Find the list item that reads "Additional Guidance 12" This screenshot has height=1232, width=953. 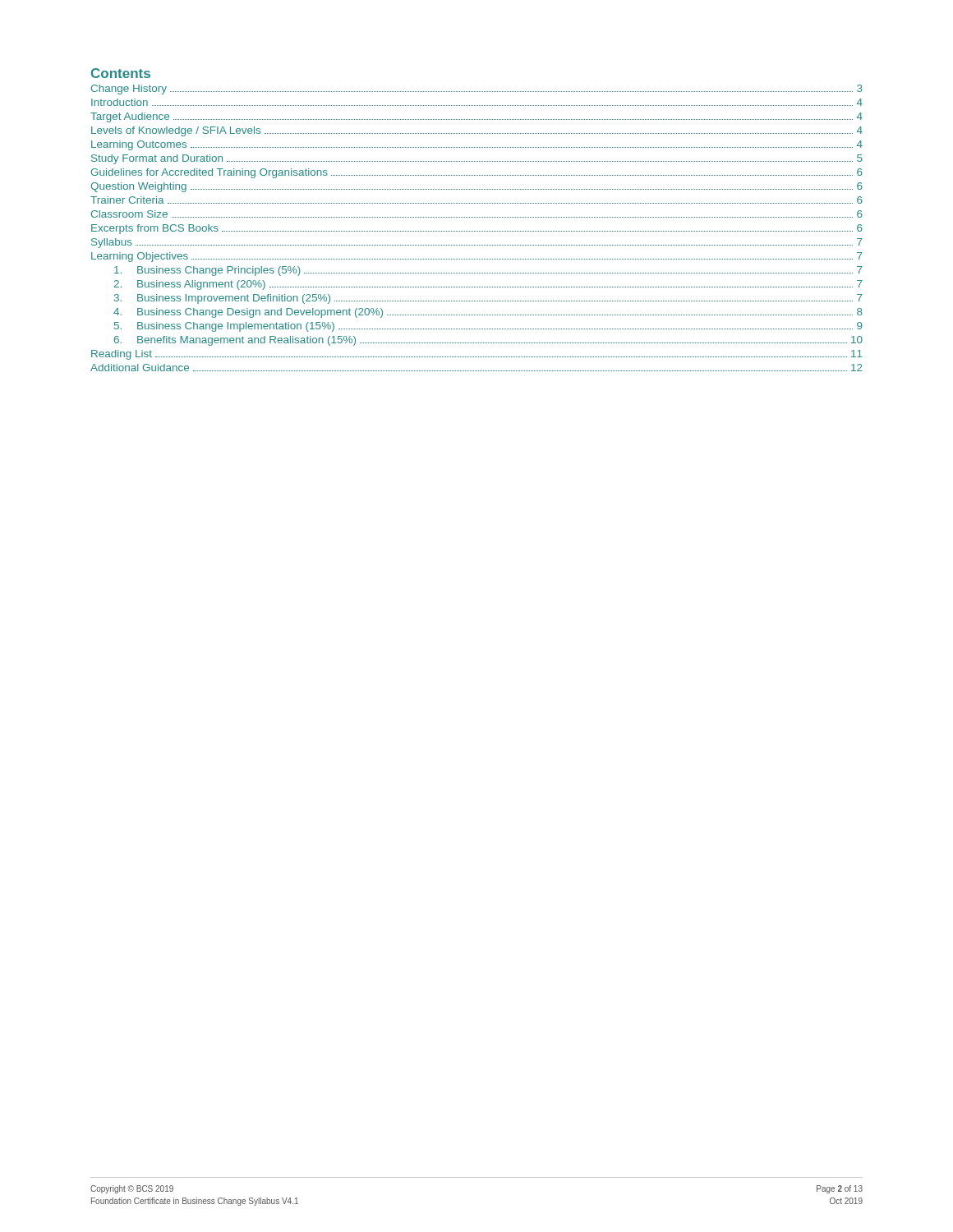coord(476,368)
